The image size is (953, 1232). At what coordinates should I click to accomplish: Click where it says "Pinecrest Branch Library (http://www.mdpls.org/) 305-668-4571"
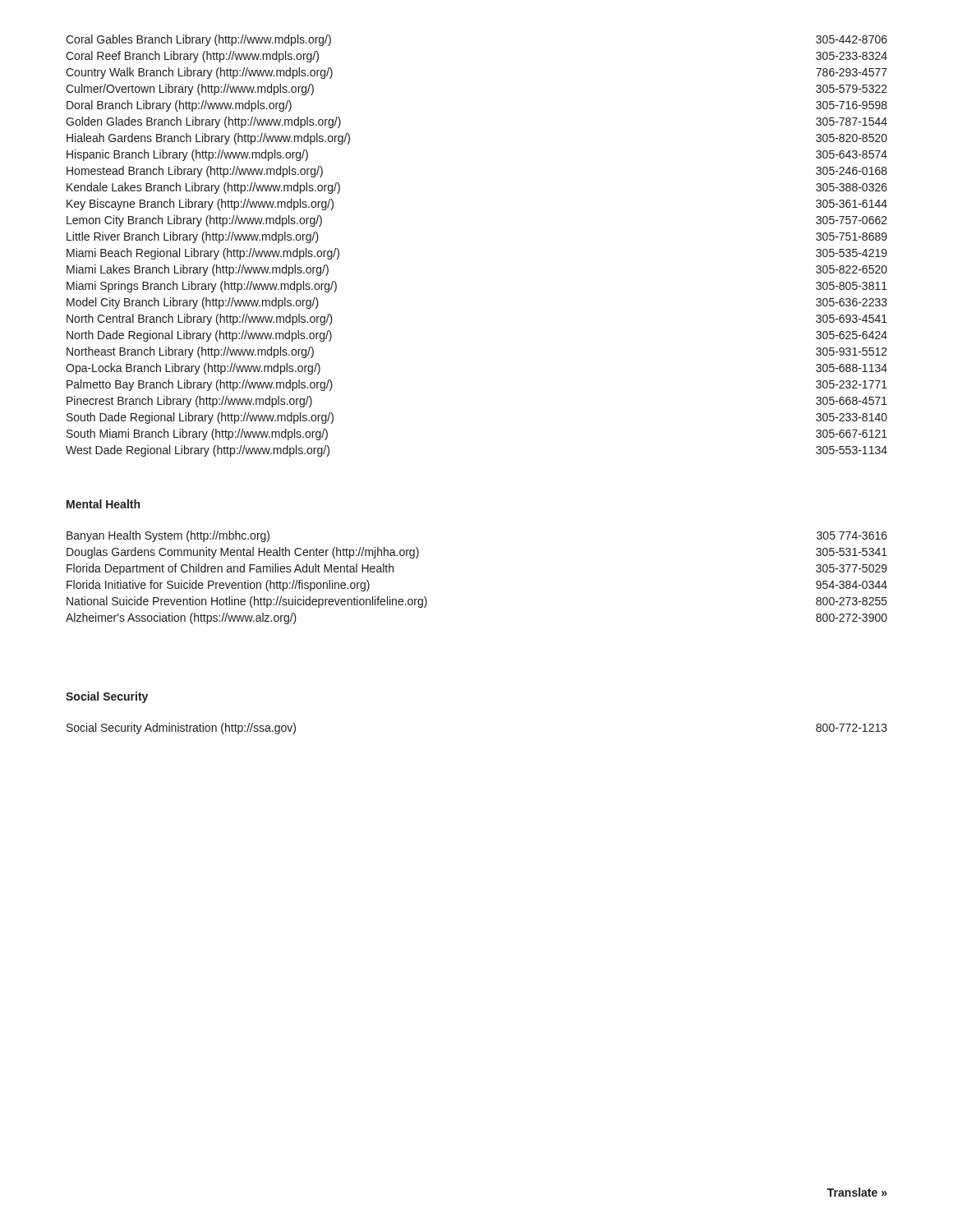tap(181, 401)
